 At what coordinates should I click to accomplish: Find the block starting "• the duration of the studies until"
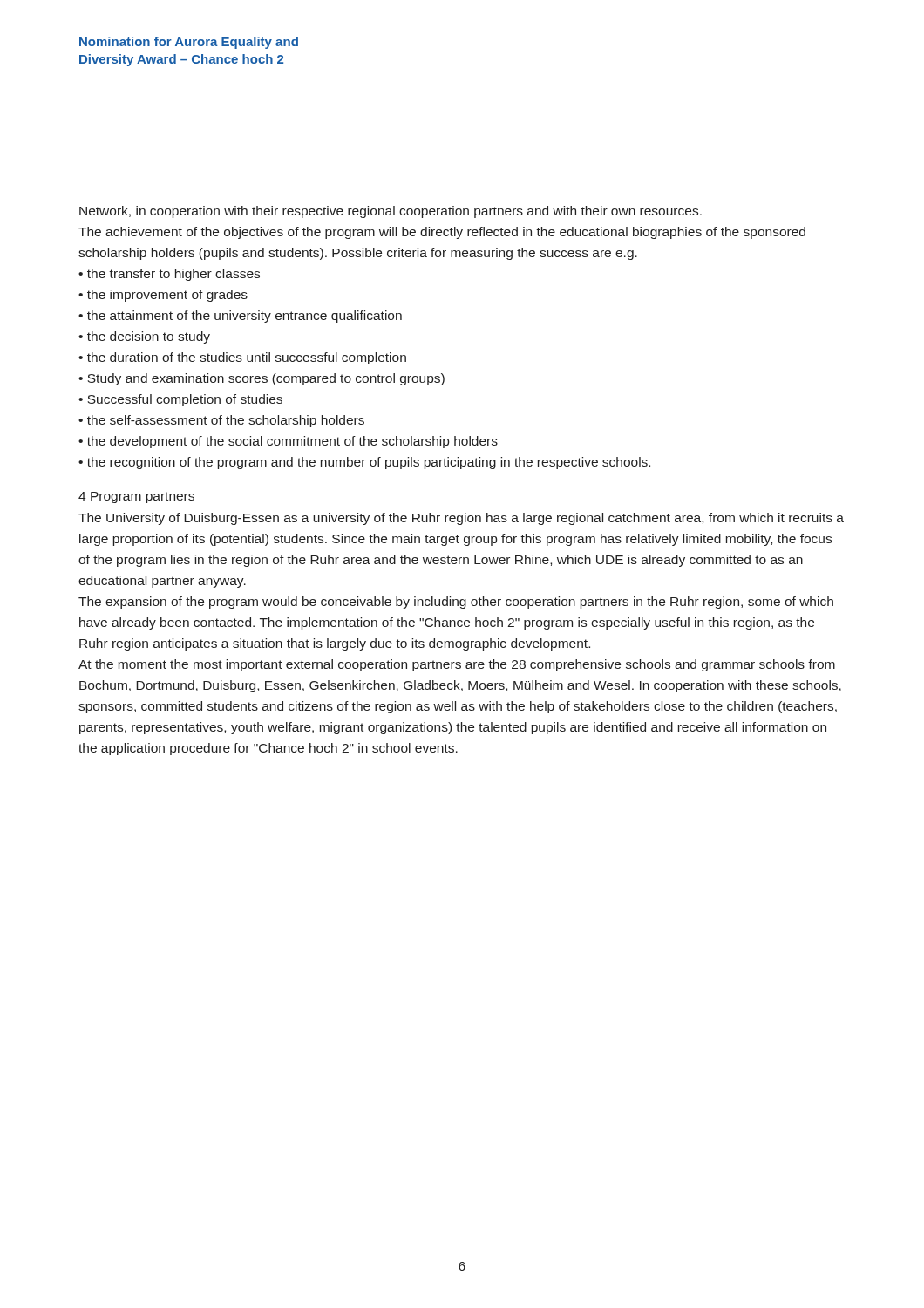point(243,357)
